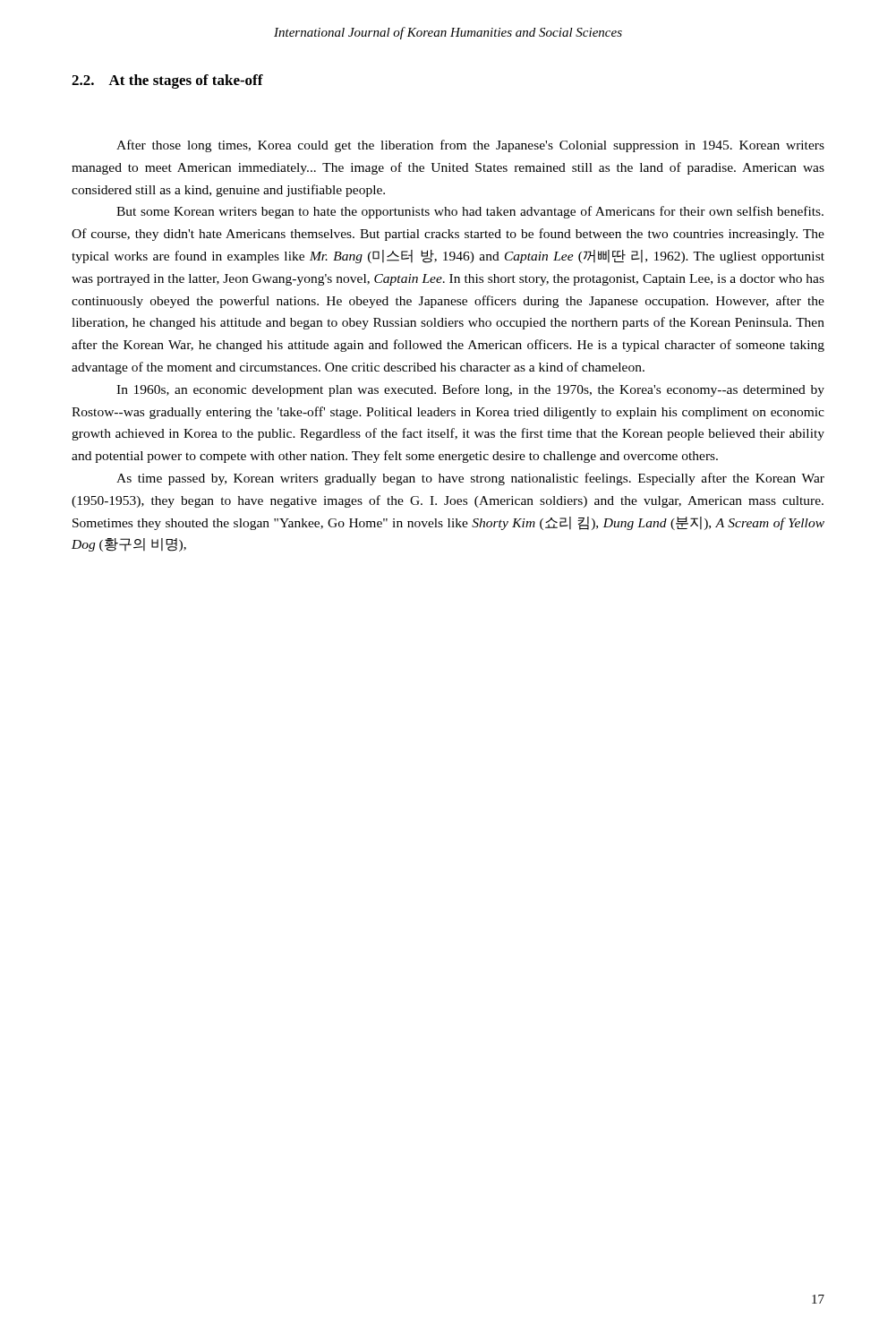The image size is (896, 1343).
Task: Point to the block beginning "After those long"
Action: click(448, 345)
